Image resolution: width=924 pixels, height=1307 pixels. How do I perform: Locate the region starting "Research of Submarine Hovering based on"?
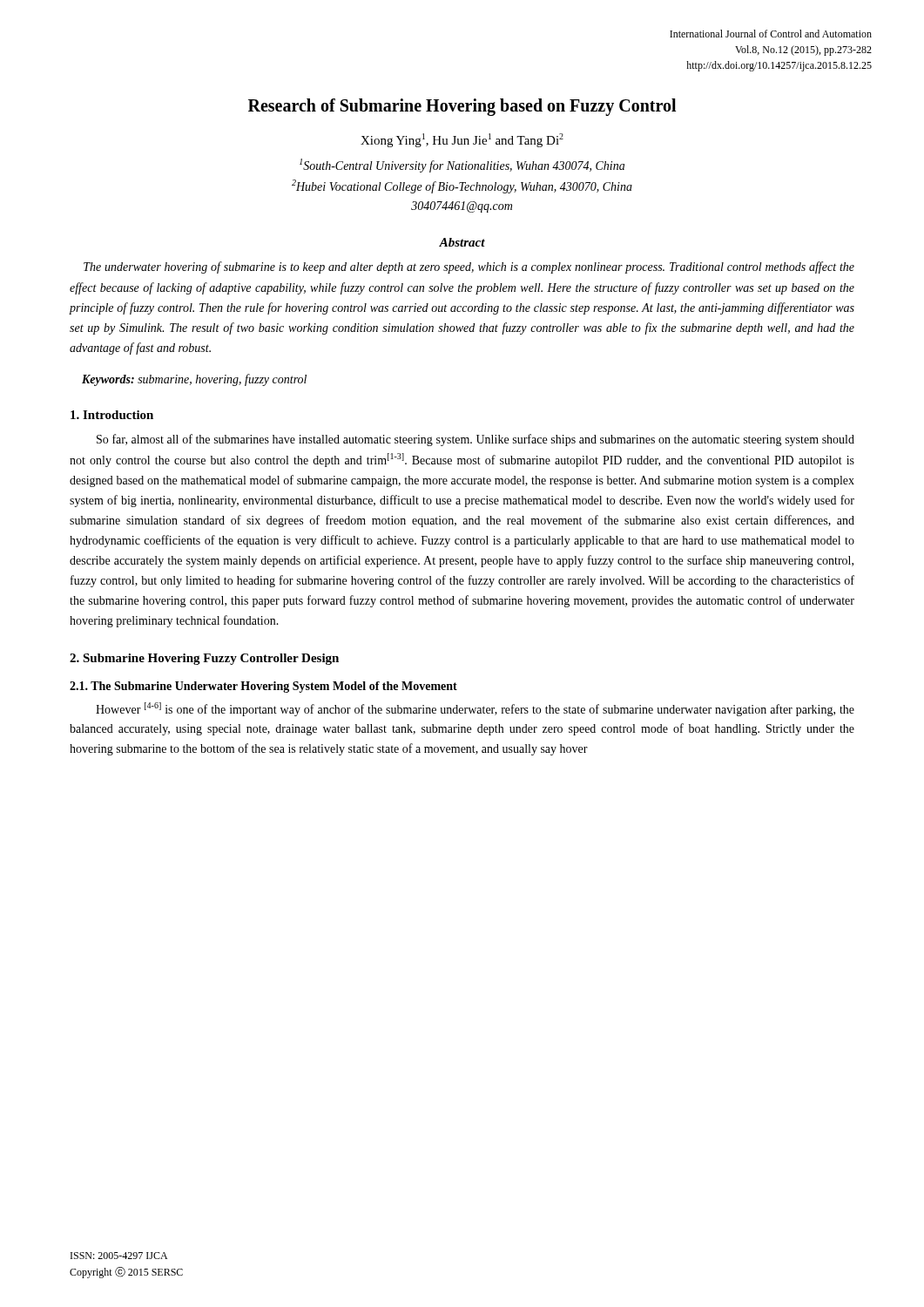(x=462, y=156)
